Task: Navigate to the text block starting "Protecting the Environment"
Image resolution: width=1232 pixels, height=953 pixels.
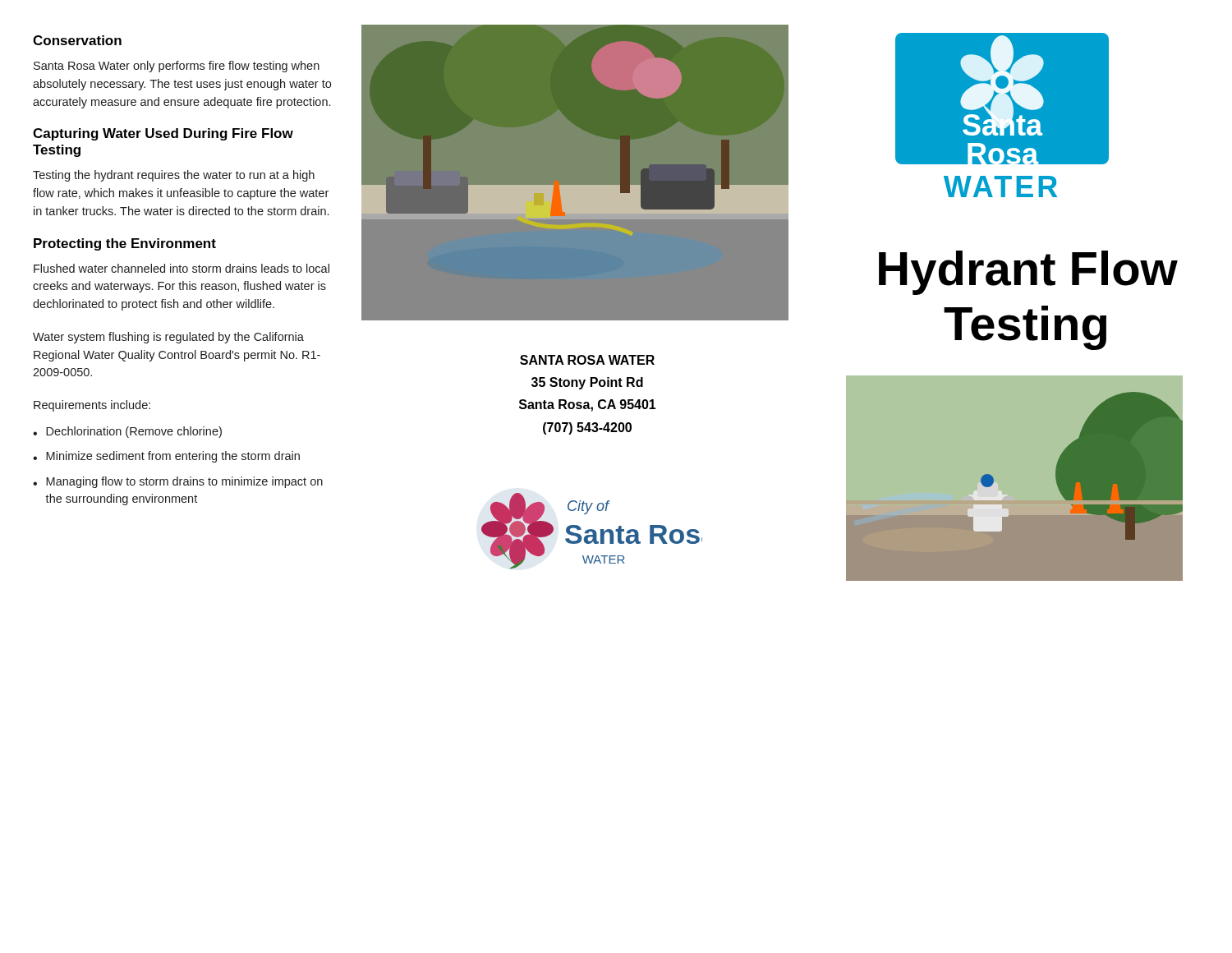Action: (124, 243)
